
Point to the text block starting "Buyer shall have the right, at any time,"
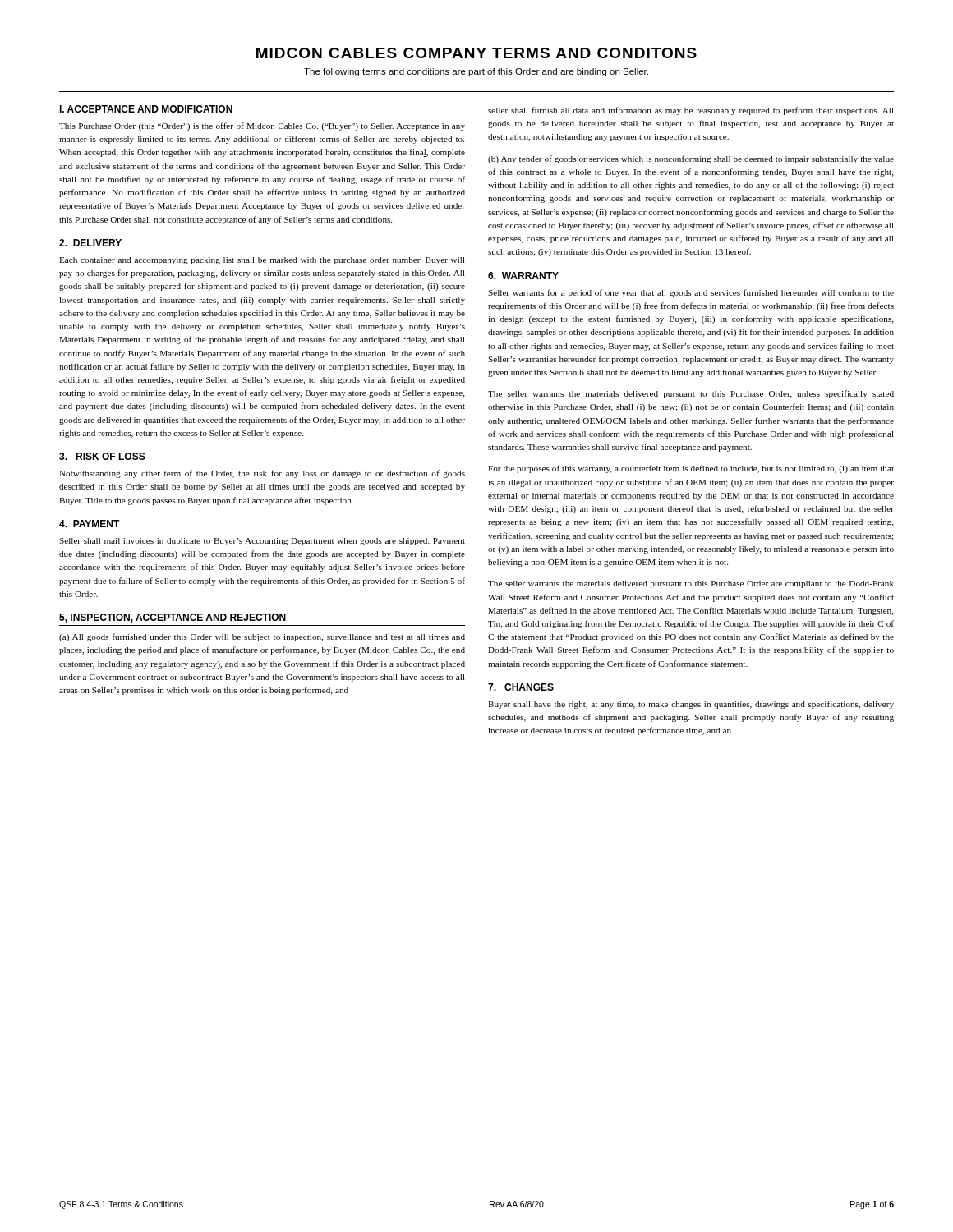pos(691,717)
